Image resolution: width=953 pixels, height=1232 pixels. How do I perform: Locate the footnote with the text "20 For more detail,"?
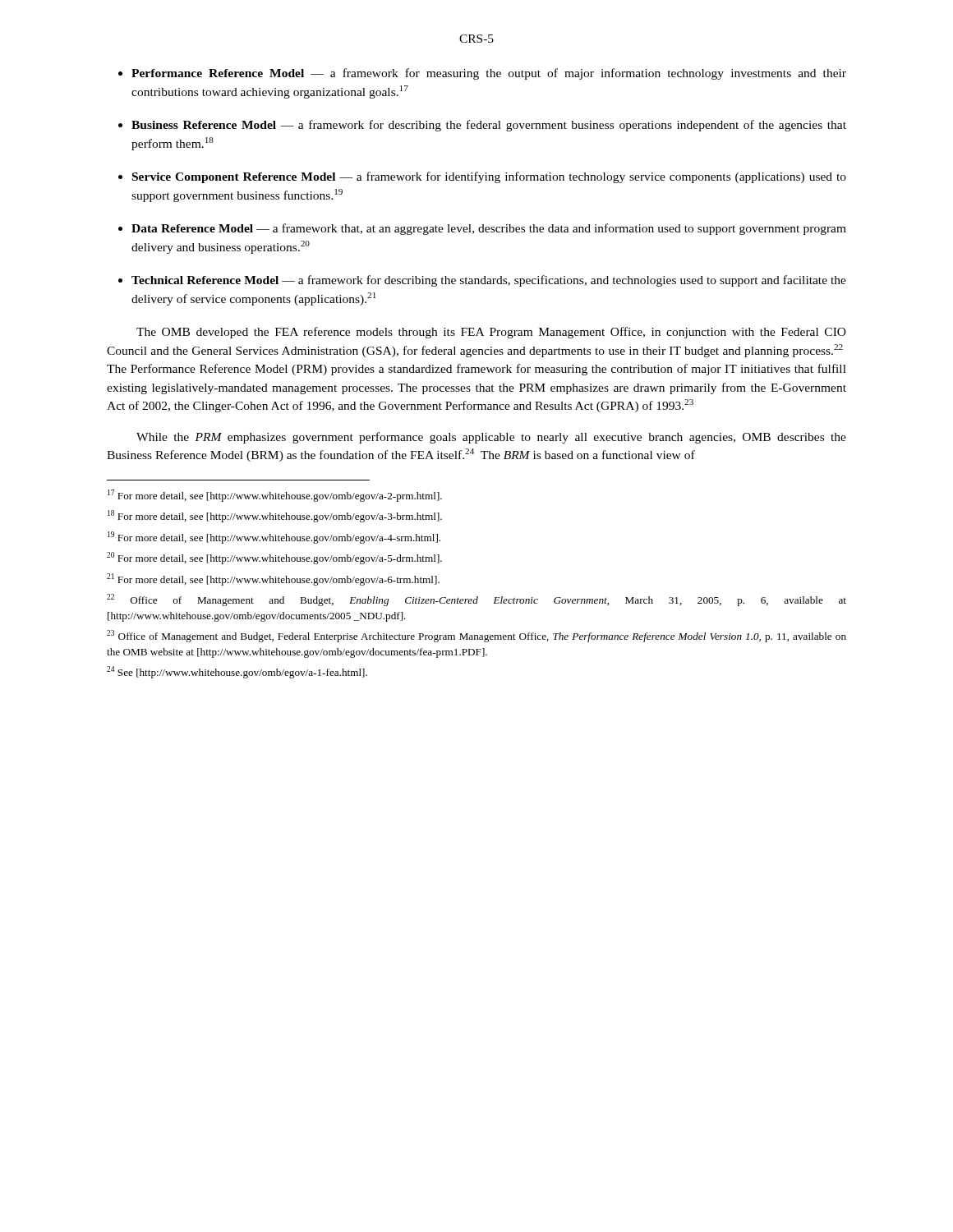click(x=275, y=558)
